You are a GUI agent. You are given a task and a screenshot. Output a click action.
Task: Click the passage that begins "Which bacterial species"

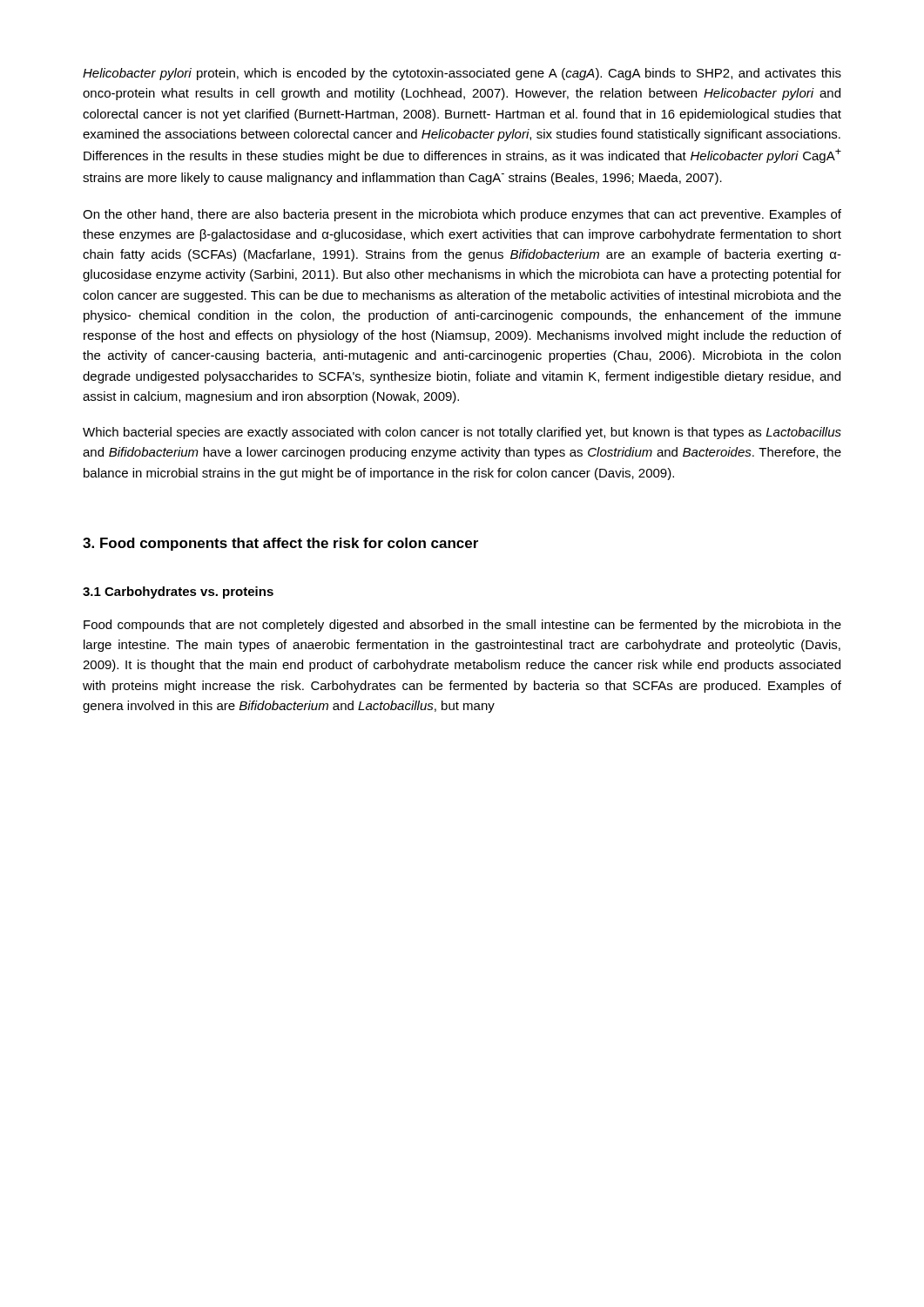[x=462, y=452]
